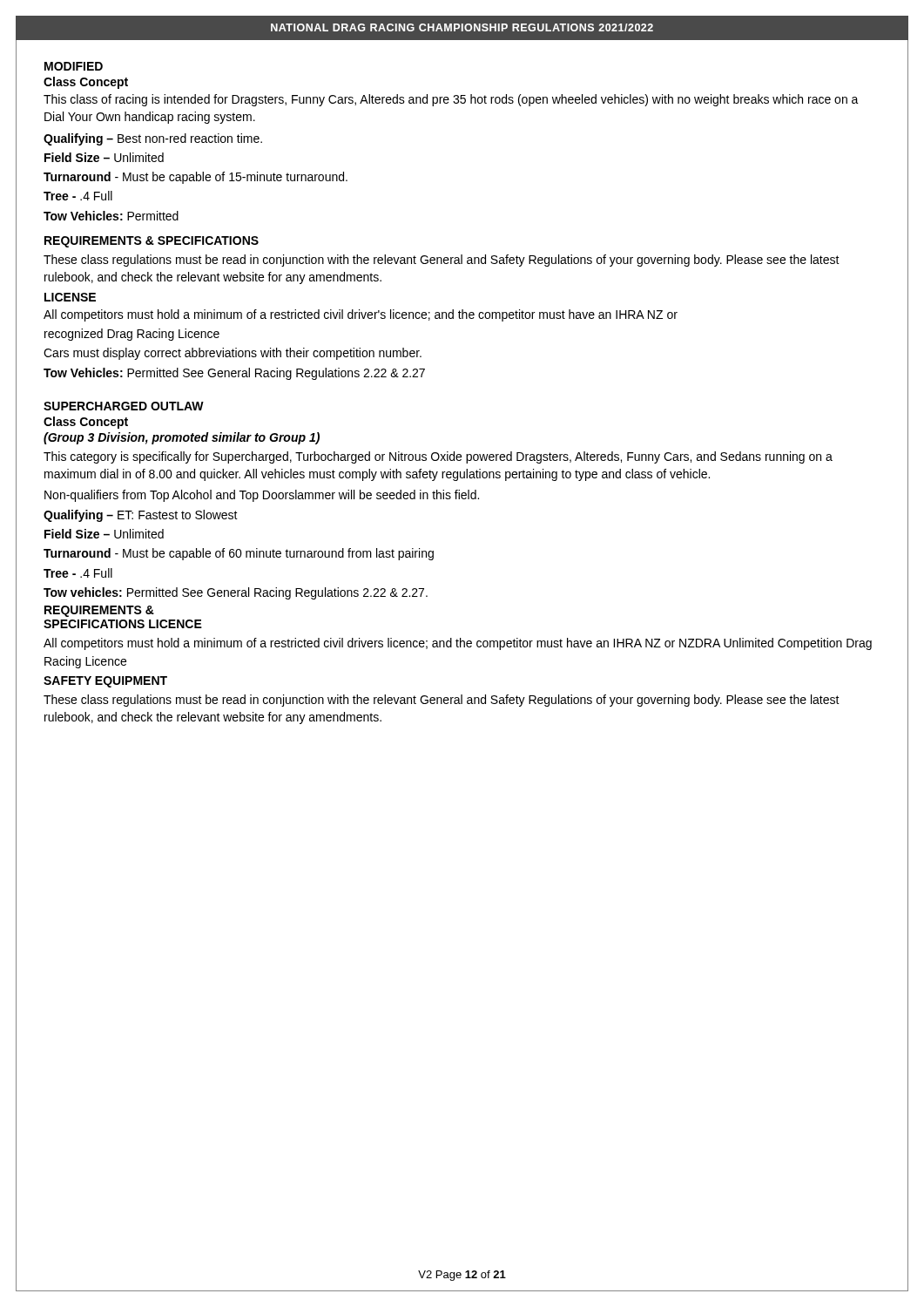This screenshot has height=1307, width=924.
Task: Click on the section header that says "REQUIREMENTS & SPECIFICATIONS"
Action: coord(151,241)
